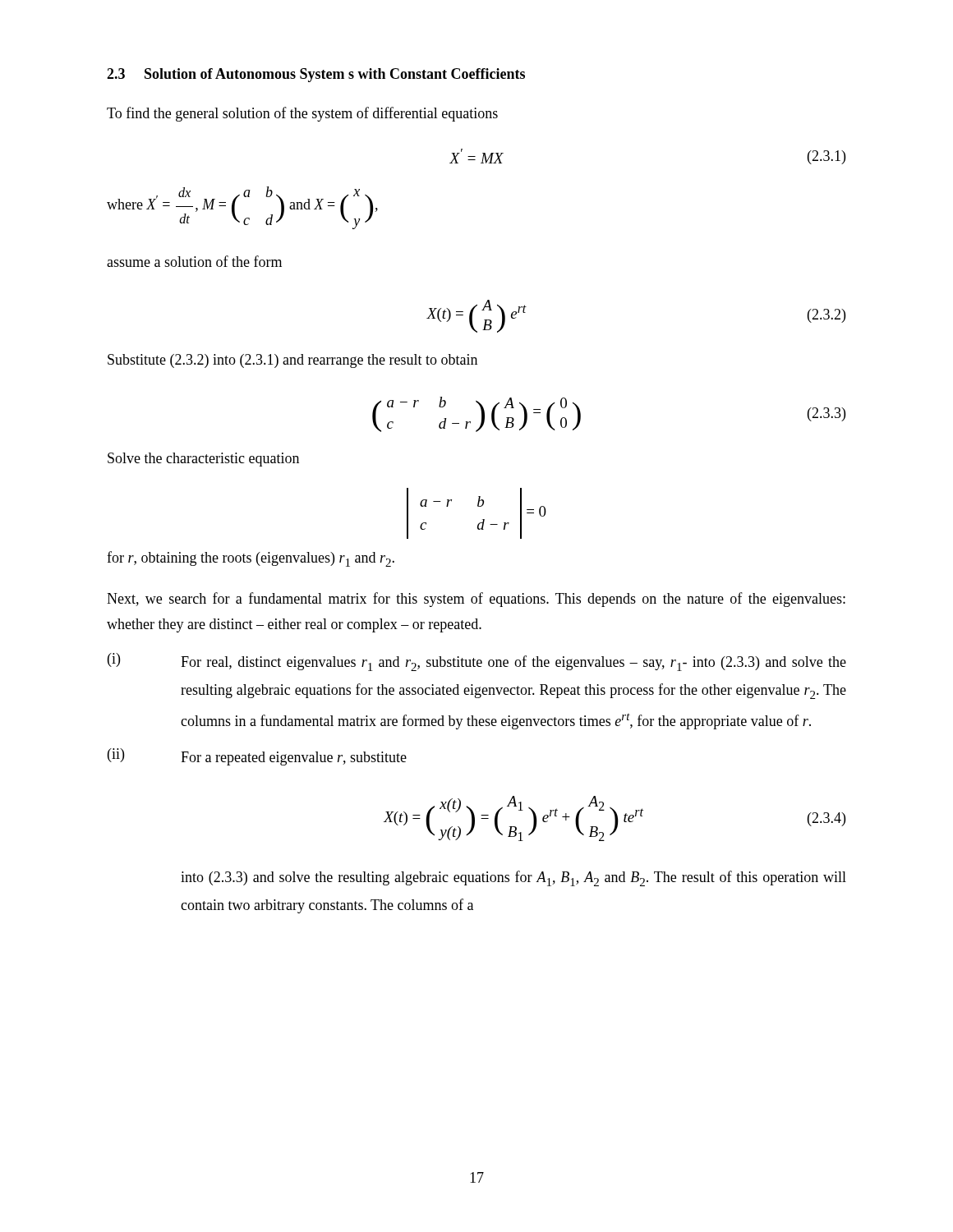Where does it say "Solve the characteristic equation"?
Viewport: 953px width, 1232px height.
(x=203, y=459)
